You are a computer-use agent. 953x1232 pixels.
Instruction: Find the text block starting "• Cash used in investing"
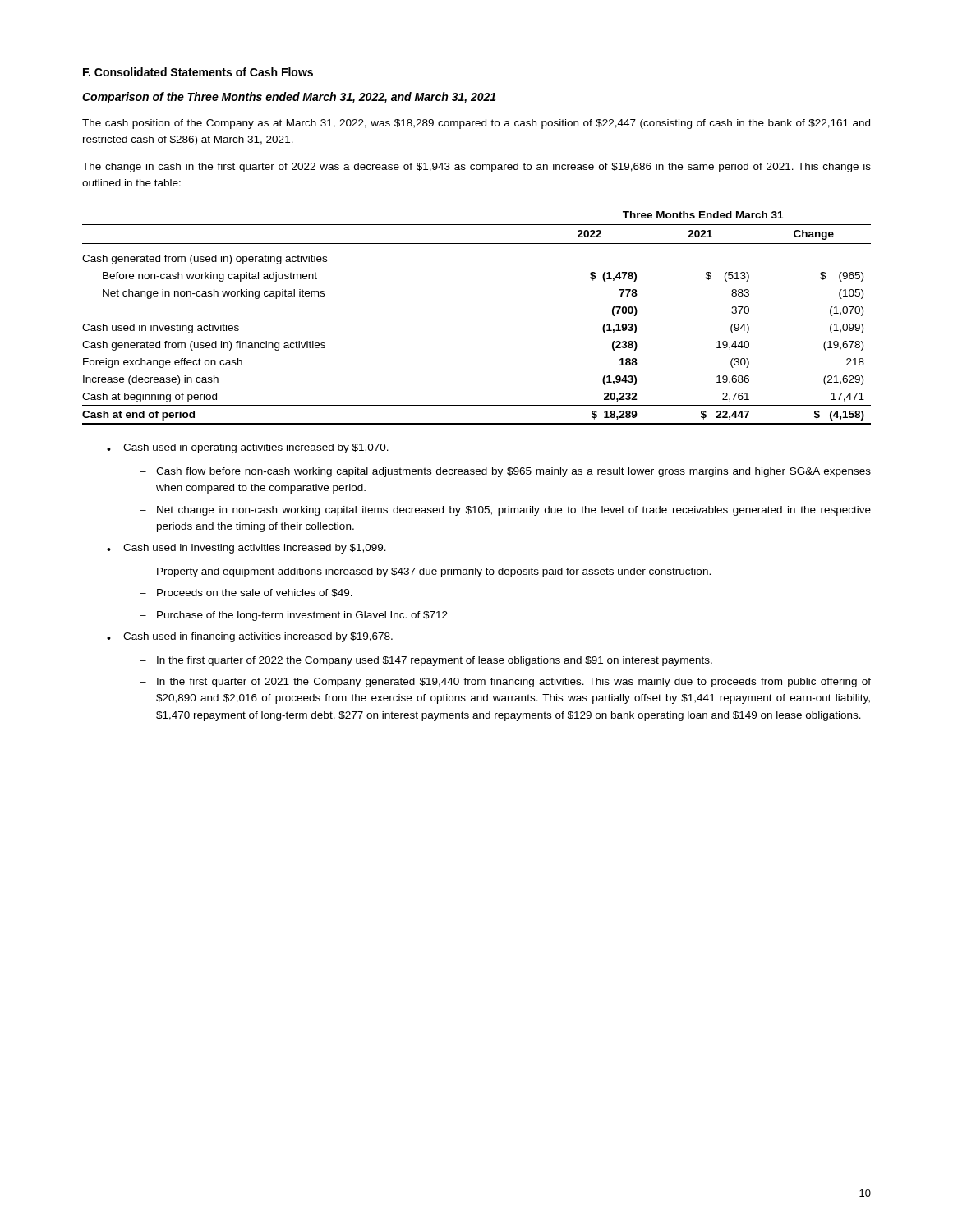pyautogui.click(x=246, y=549)
